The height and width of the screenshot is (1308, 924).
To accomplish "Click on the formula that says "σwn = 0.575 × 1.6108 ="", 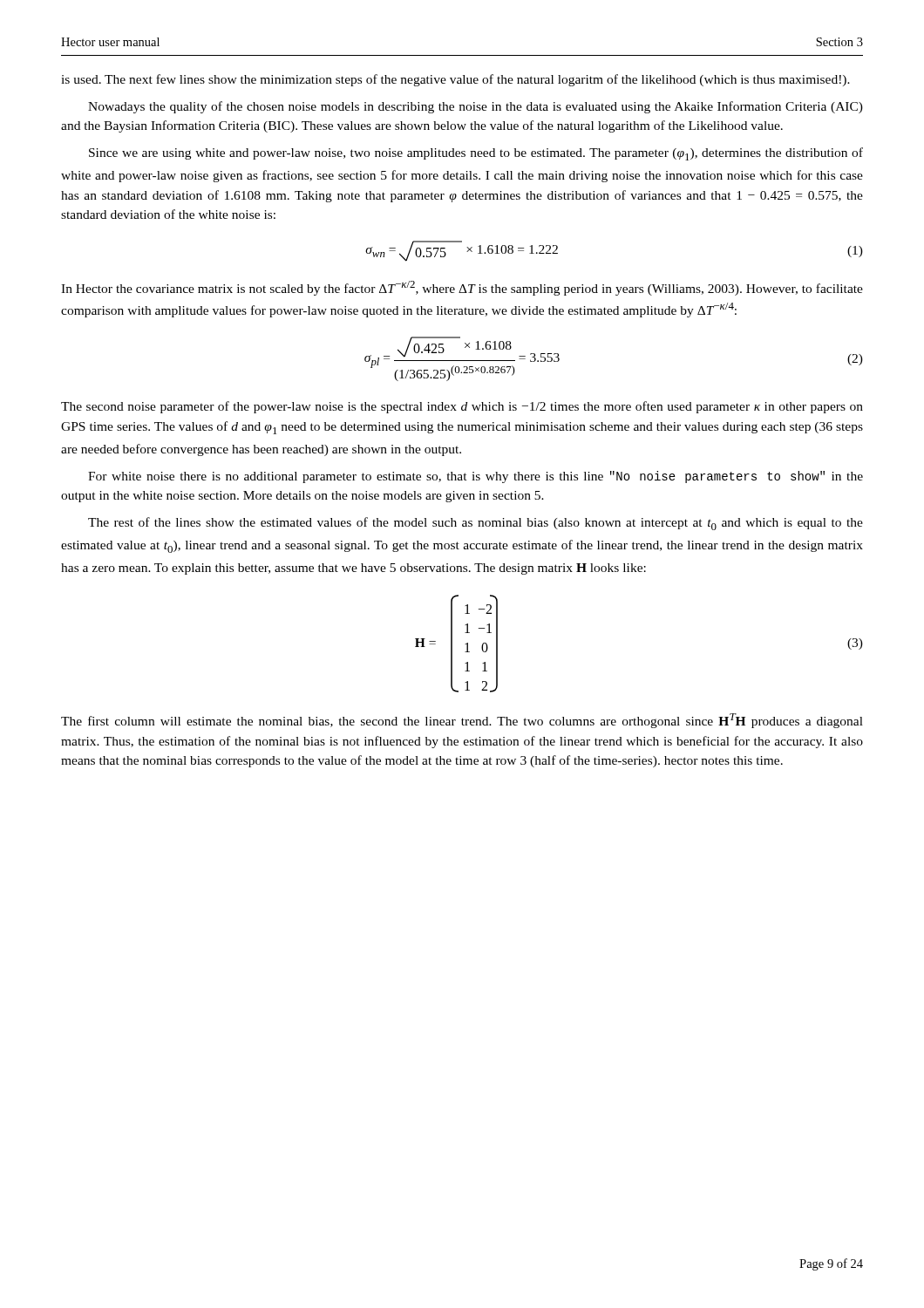I will 462,250.
